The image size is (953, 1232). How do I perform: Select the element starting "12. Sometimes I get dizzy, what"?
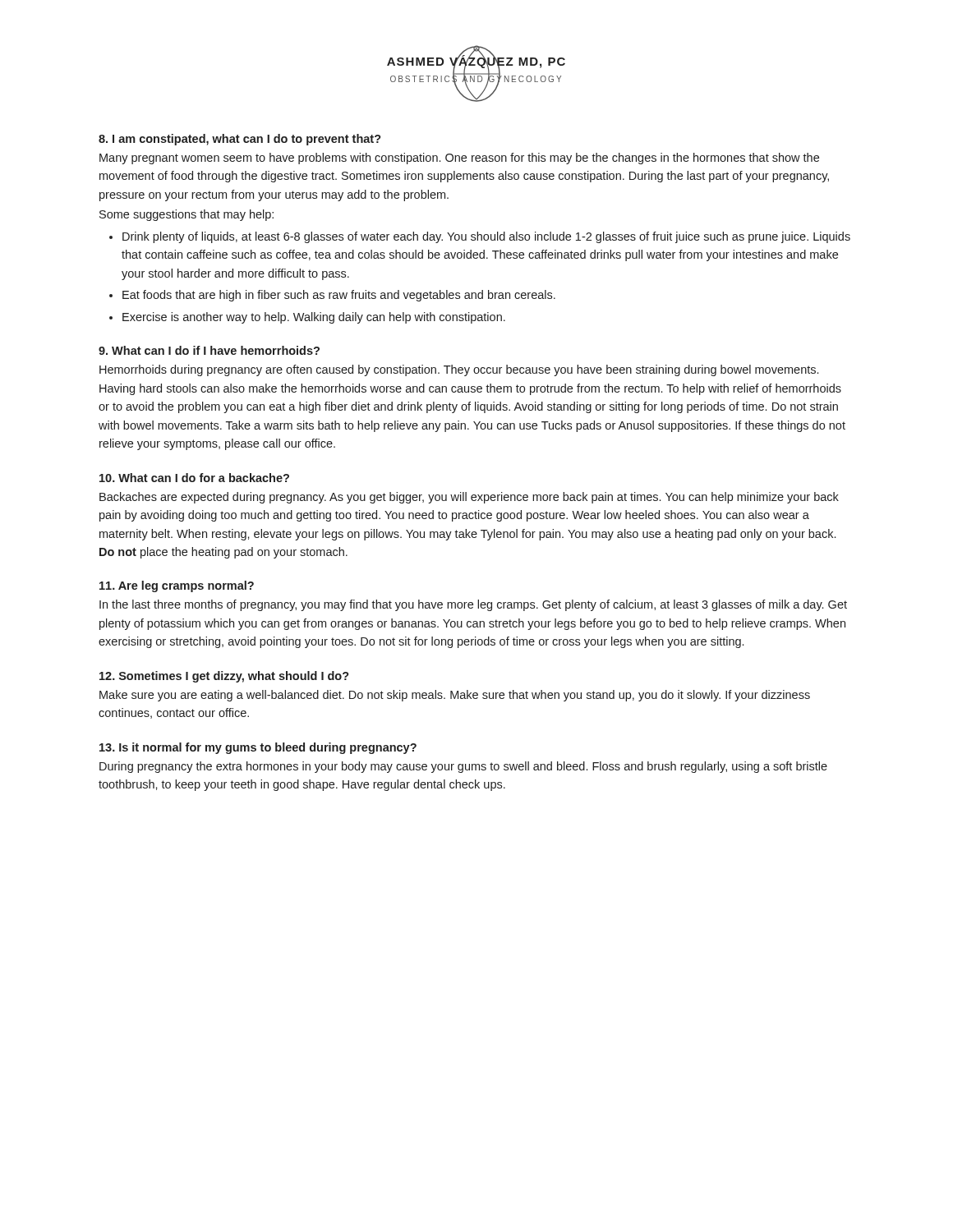tap(224, 676)
